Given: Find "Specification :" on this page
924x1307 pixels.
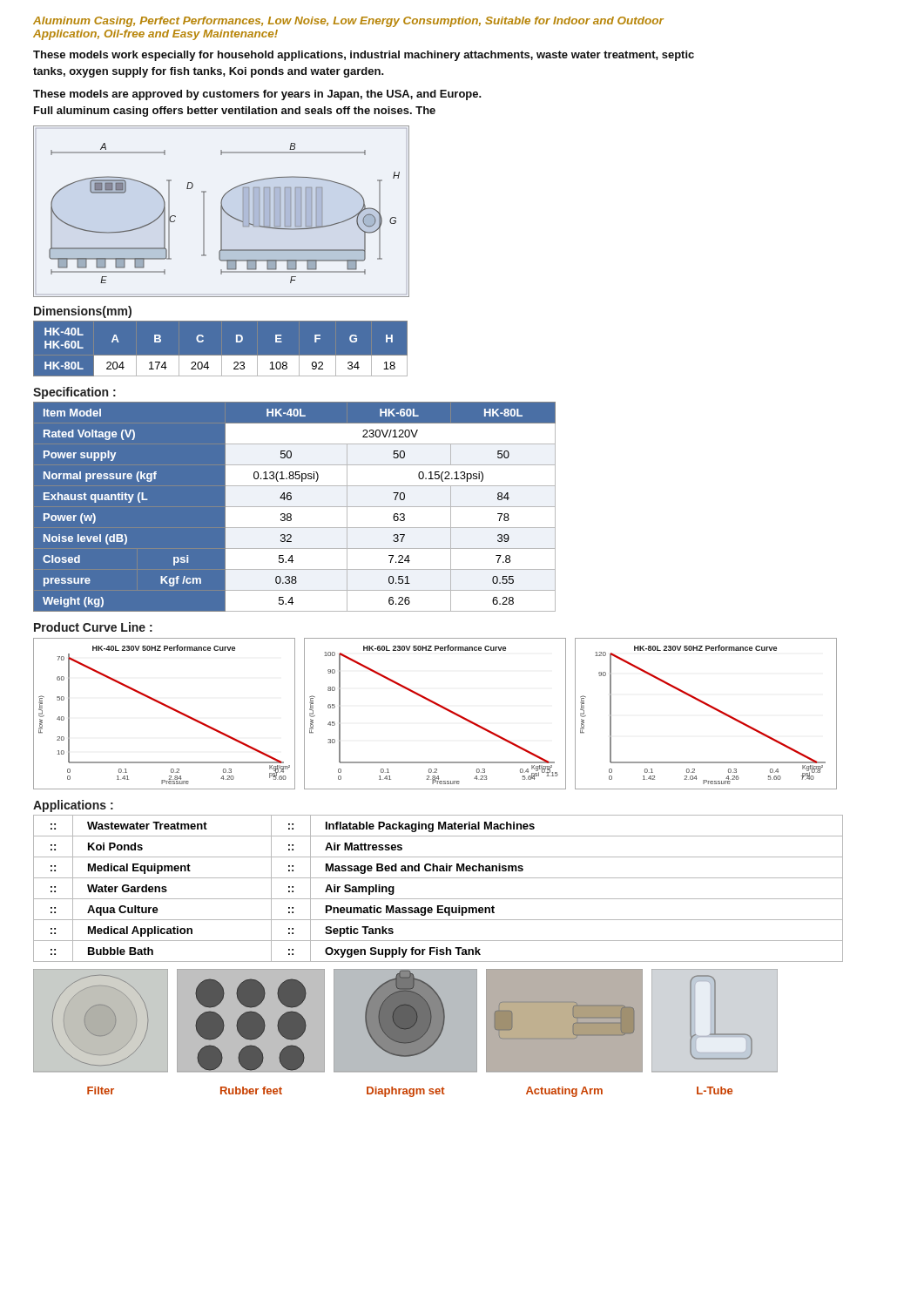Looking at the screenshot, I should pyautogui.click(x=75, y=392).
